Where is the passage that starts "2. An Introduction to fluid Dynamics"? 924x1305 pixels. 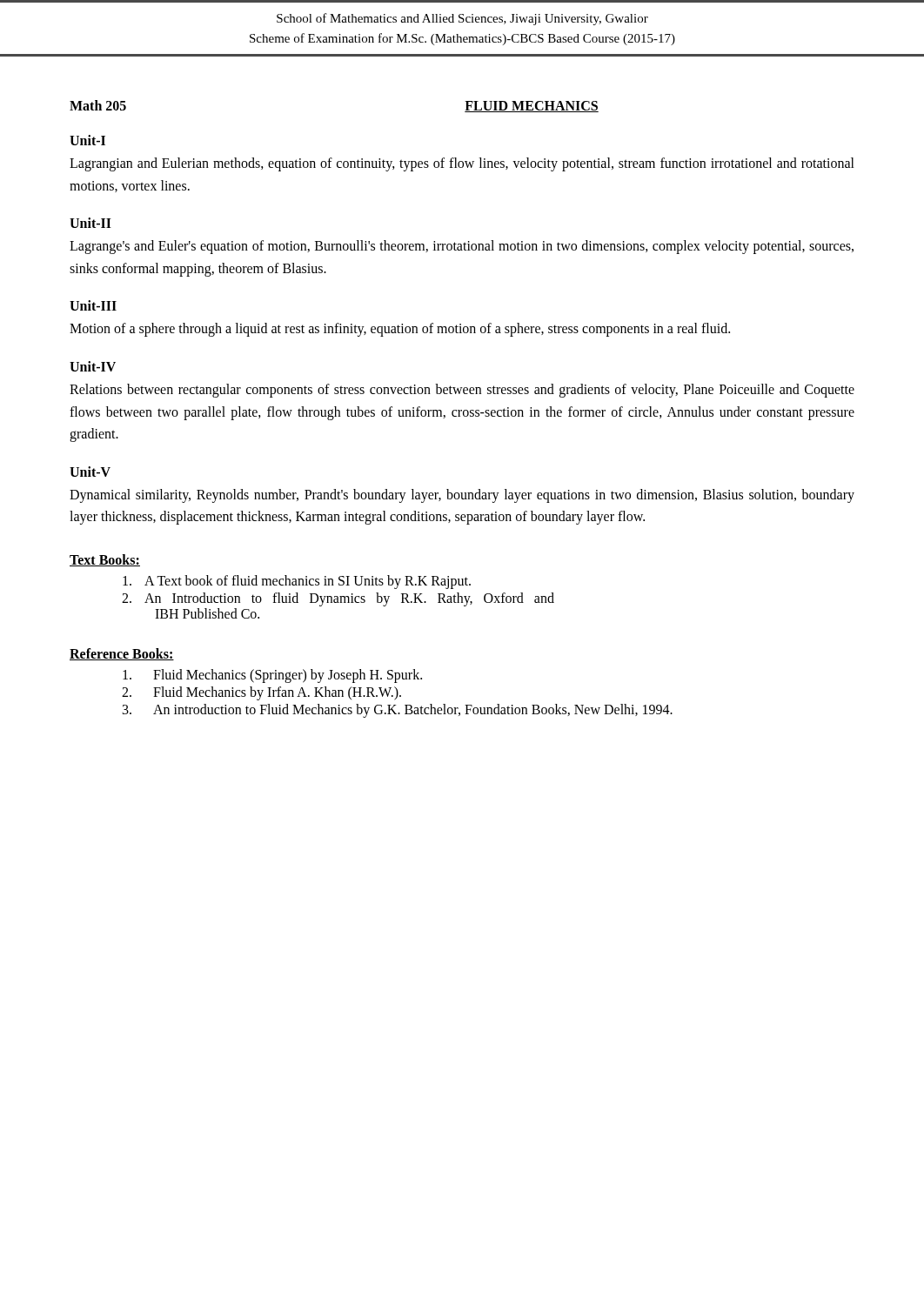coord(488,606)
